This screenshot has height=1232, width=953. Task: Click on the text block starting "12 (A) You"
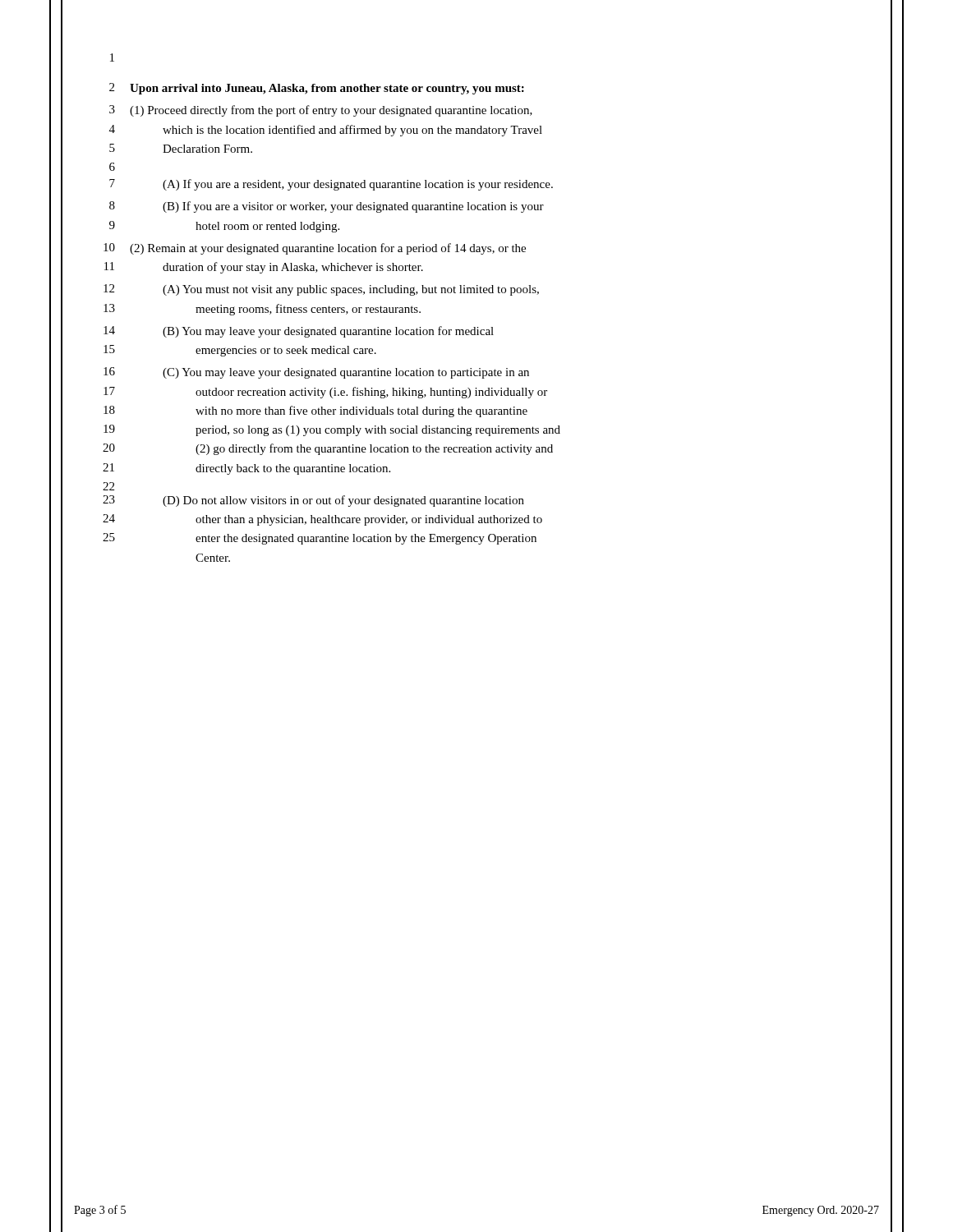click(x=476, y=290)
